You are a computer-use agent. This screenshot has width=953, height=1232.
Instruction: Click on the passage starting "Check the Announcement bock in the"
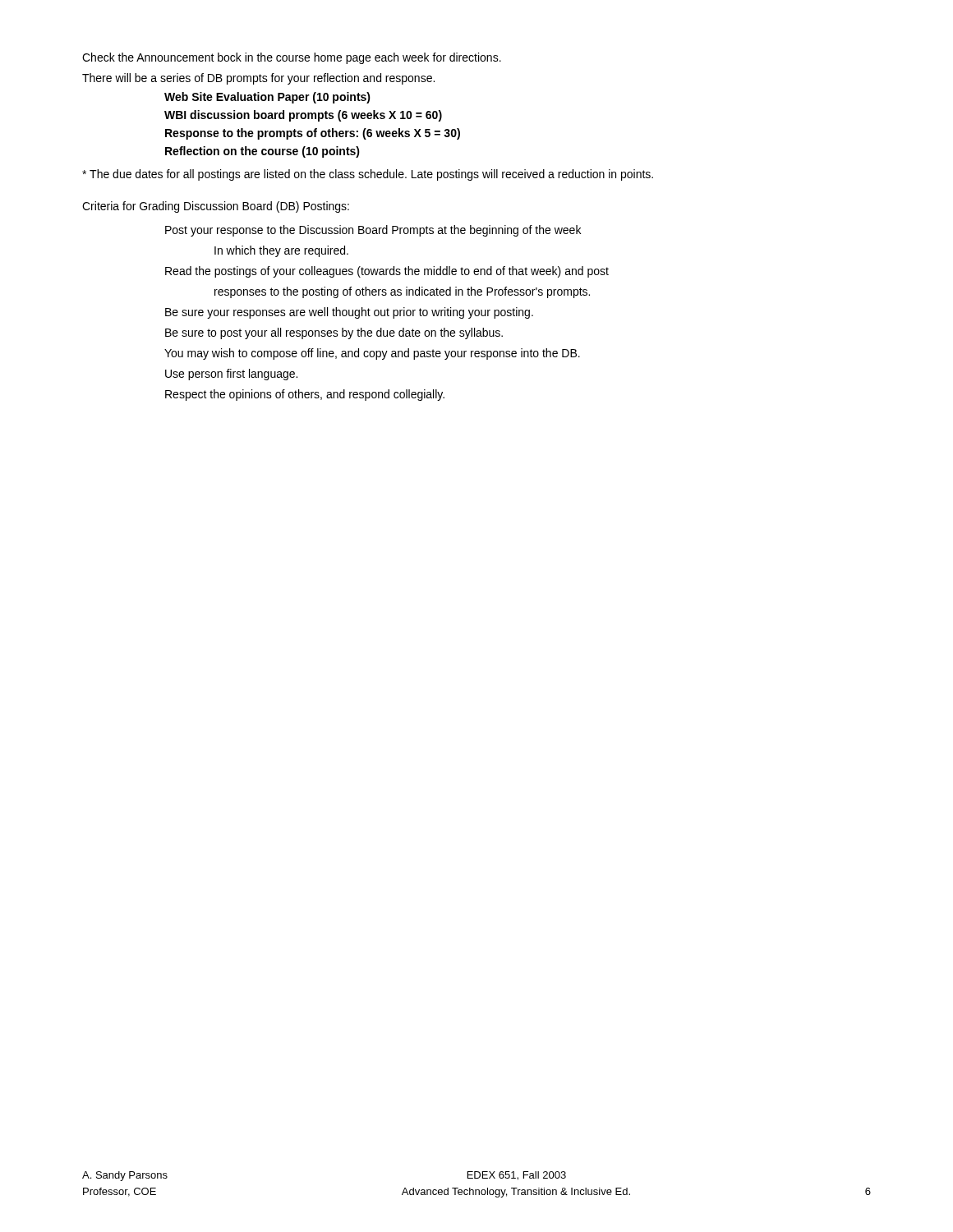(292, 57)
